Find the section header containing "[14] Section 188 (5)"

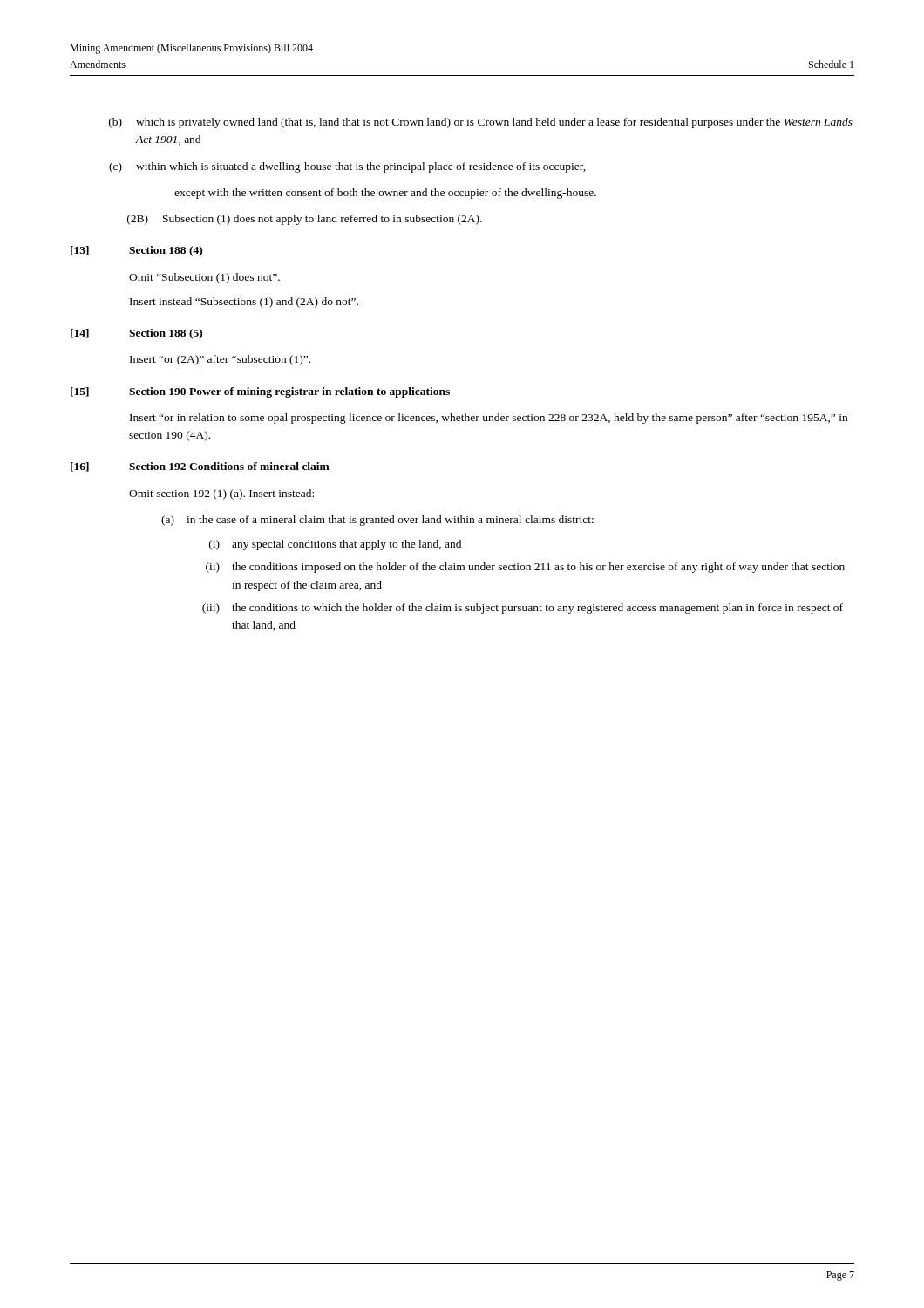(x=136, y=334)
